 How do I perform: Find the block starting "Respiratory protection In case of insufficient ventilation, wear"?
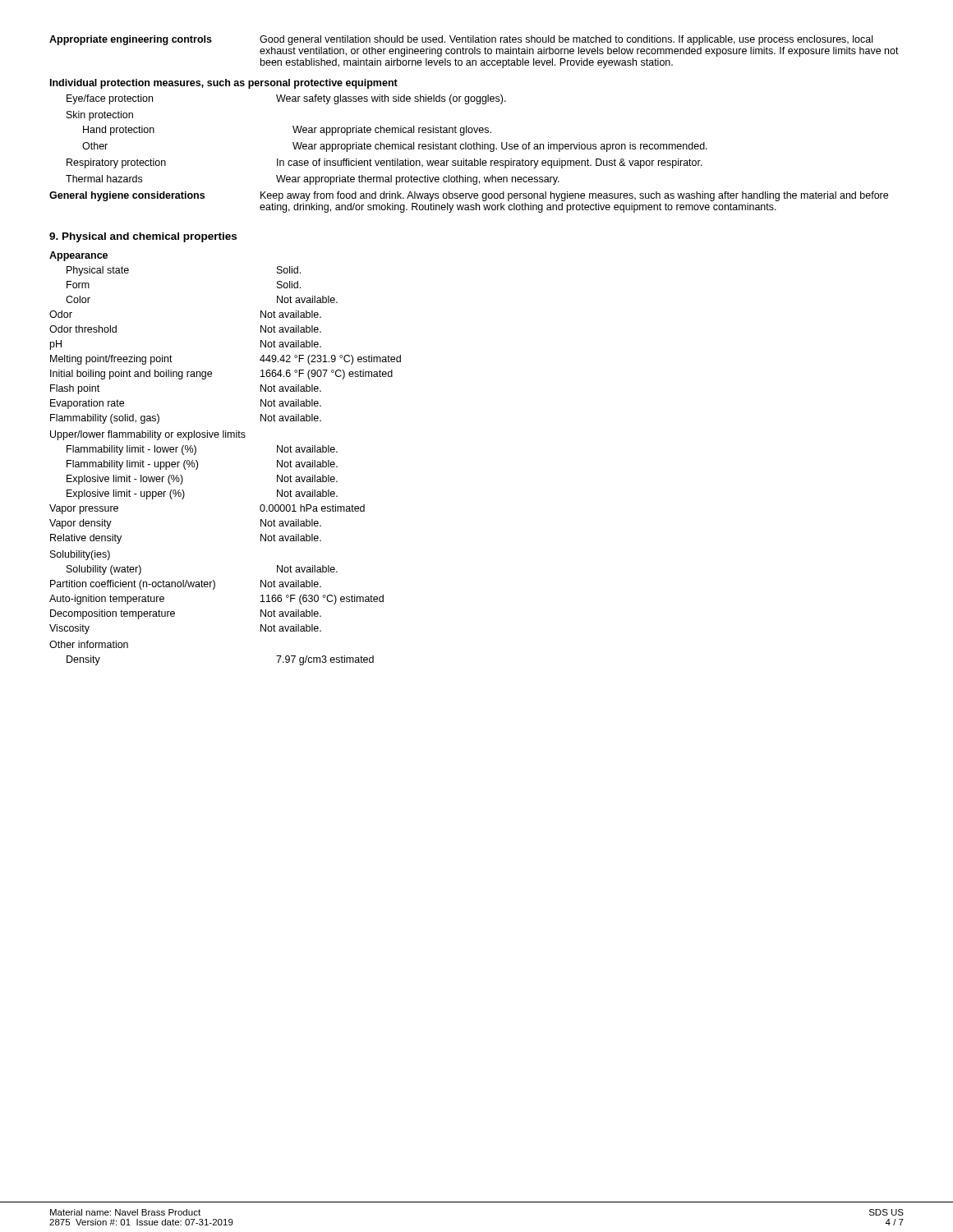(x=476, y=163)
